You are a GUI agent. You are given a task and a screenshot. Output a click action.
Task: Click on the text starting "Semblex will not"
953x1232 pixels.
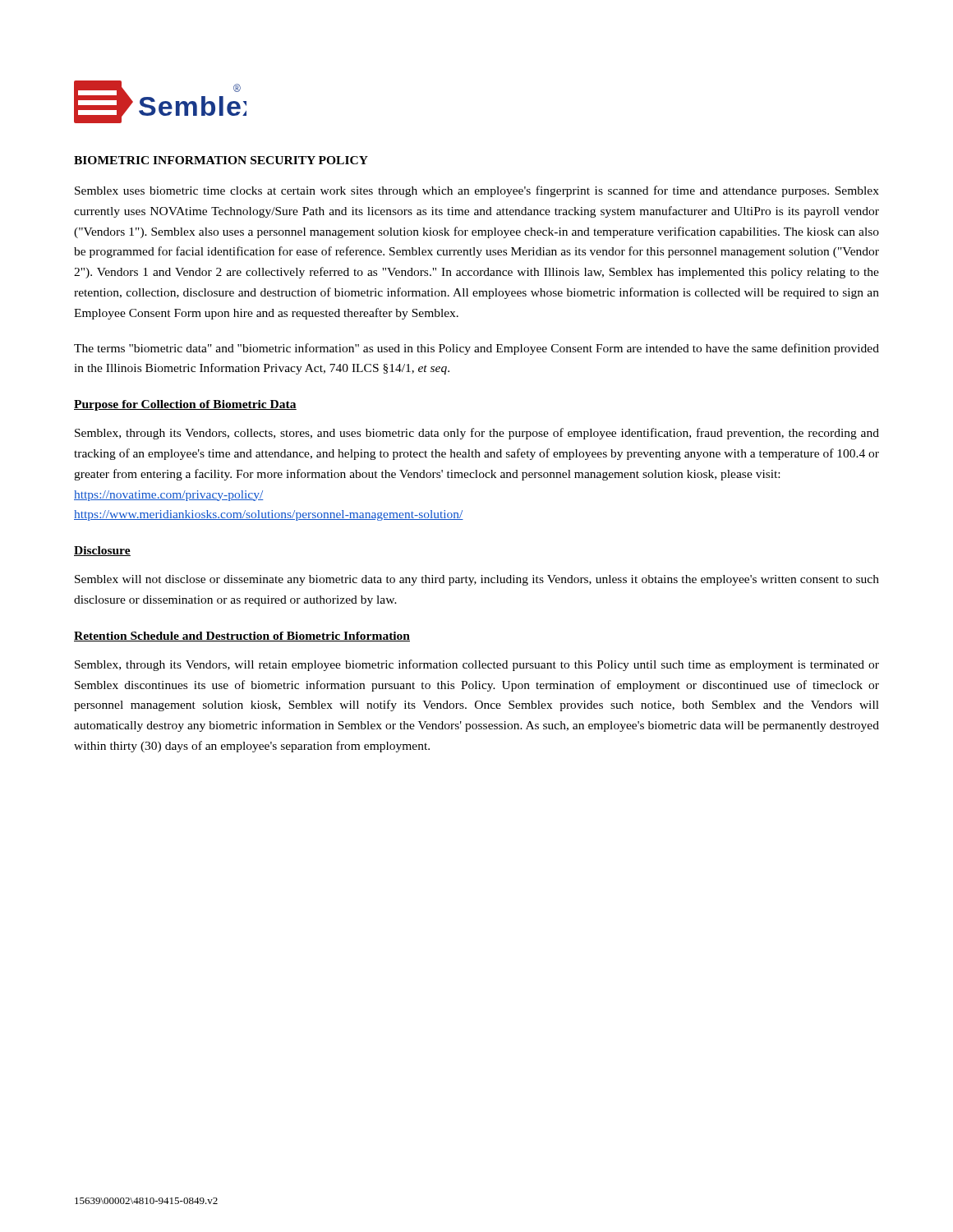pyautogui.click(x=476, y=589)
